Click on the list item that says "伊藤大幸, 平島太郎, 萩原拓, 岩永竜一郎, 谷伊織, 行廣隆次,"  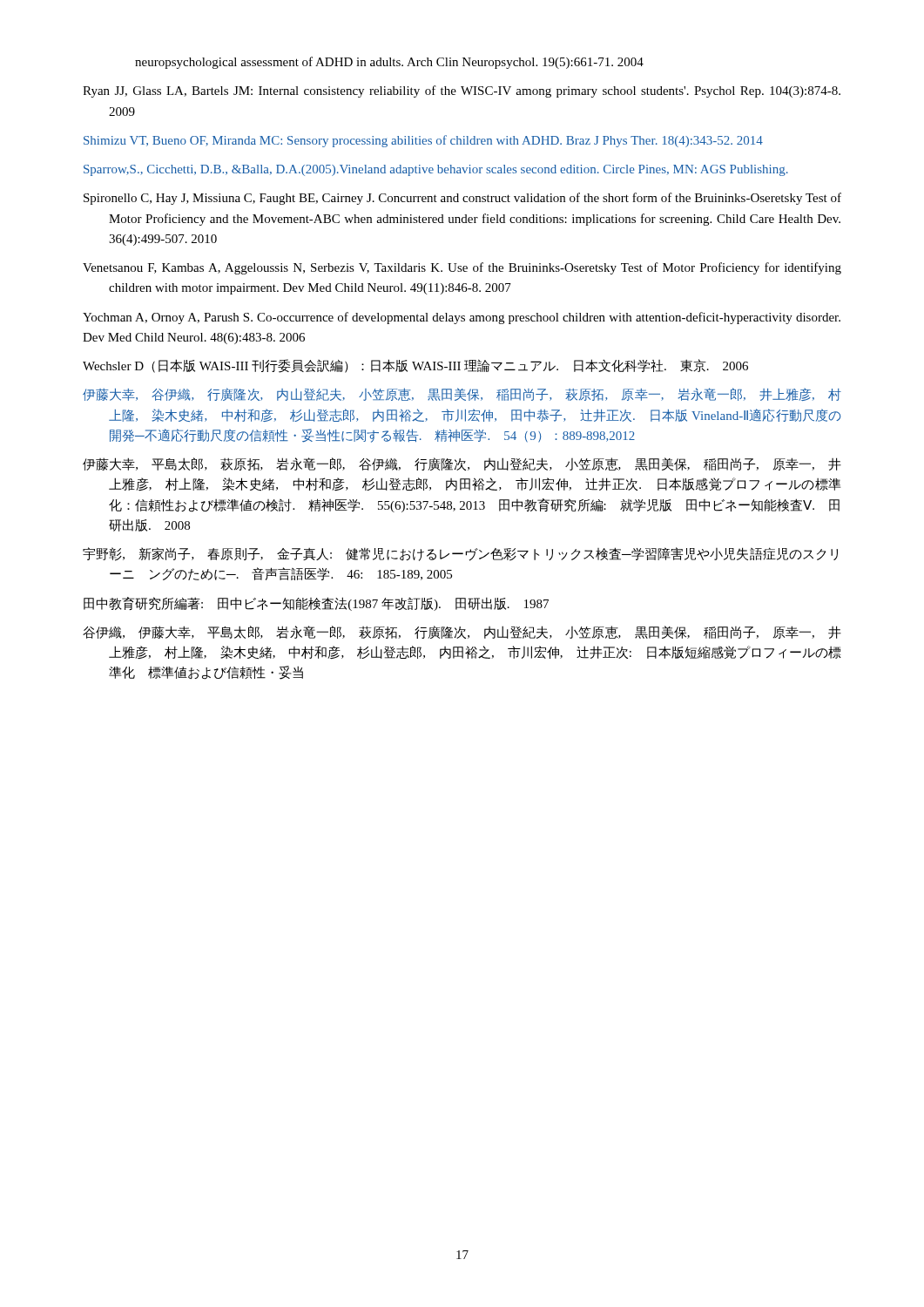pos(462,495)
